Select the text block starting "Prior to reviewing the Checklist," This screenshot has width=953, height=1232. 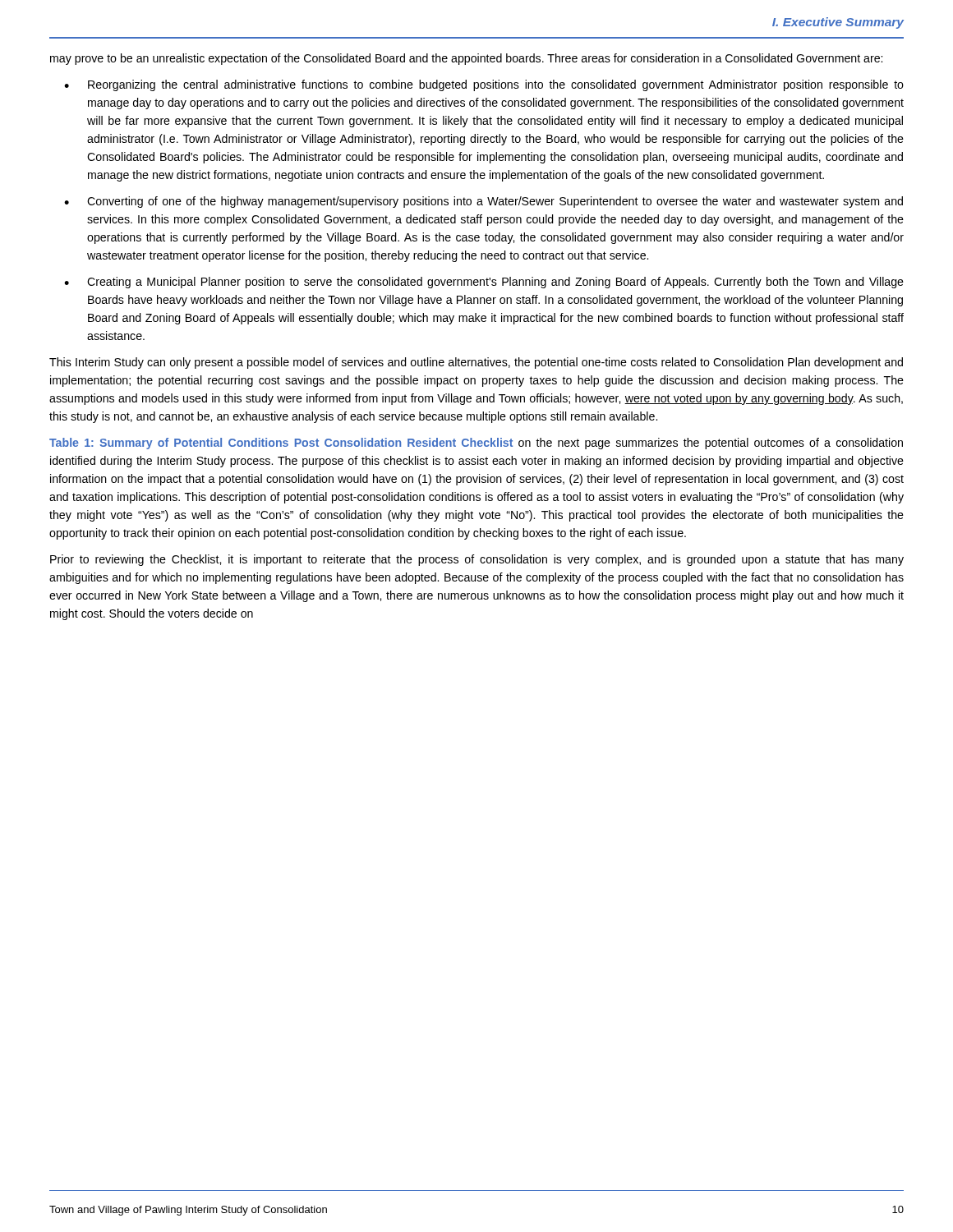click(476, 586)
